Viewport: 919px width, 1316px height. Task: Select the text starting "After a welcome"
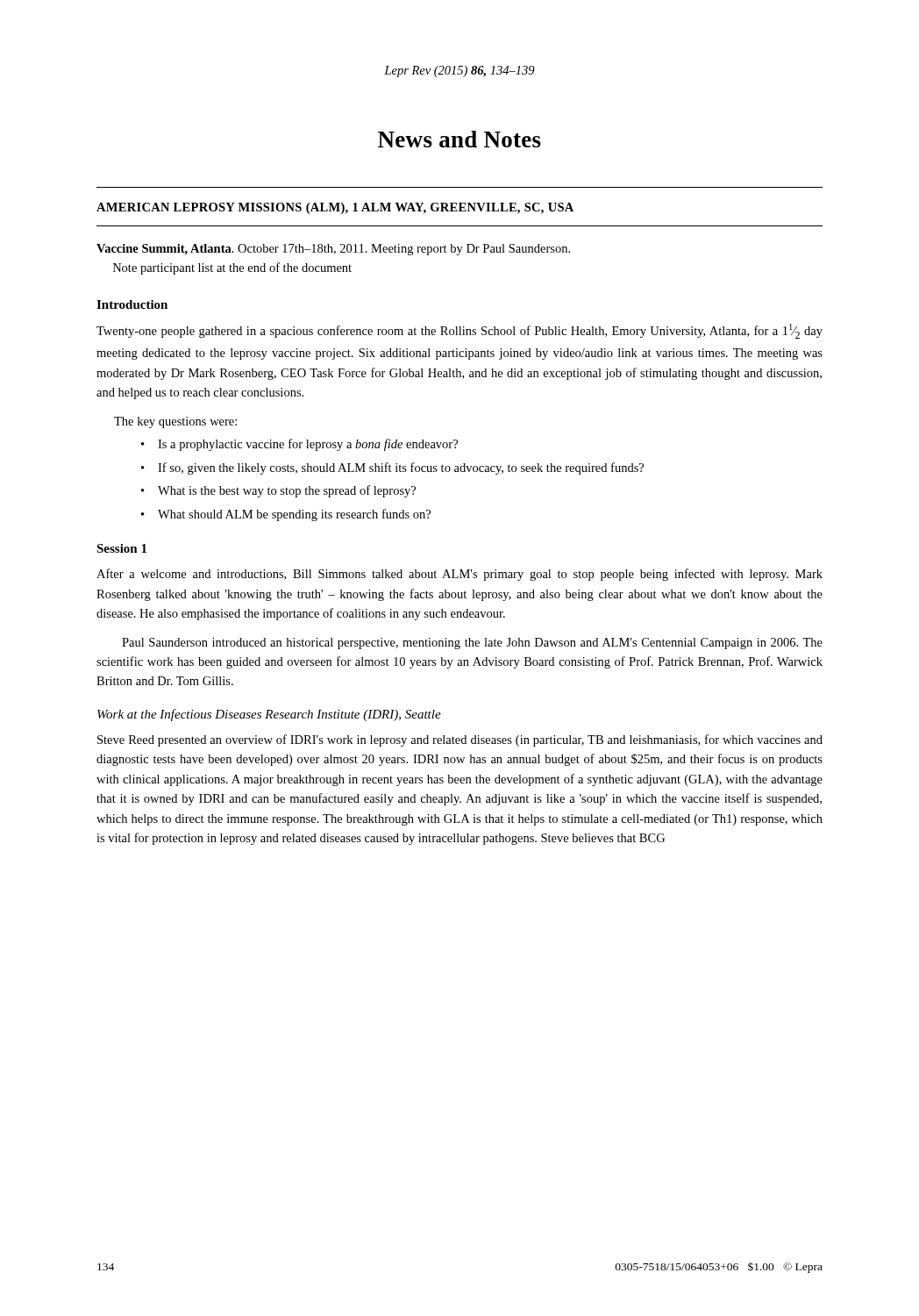[x=460, y=594]
